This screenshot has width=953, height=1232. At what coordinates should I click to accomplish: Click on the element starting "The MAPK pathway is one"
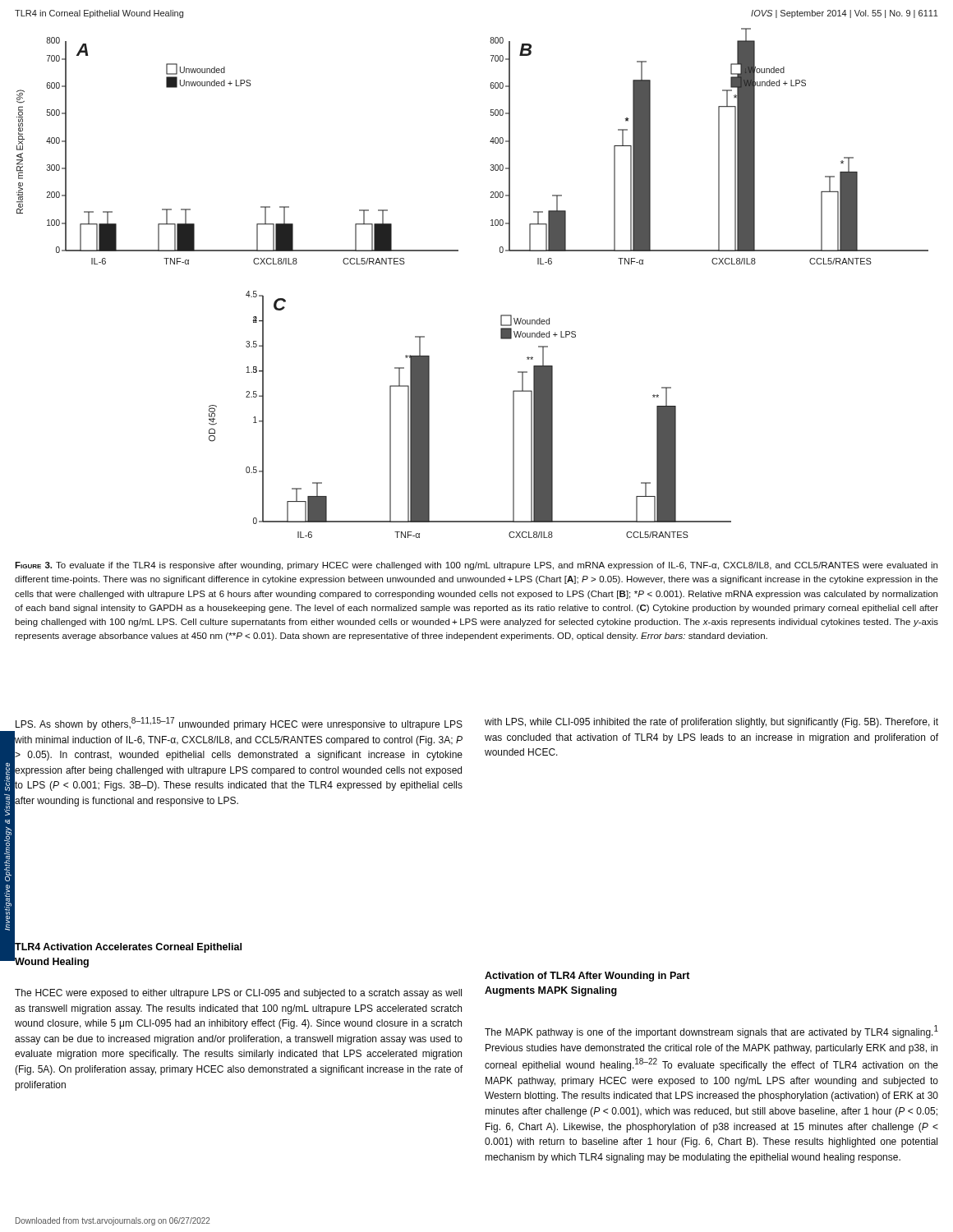(711, 1093)
